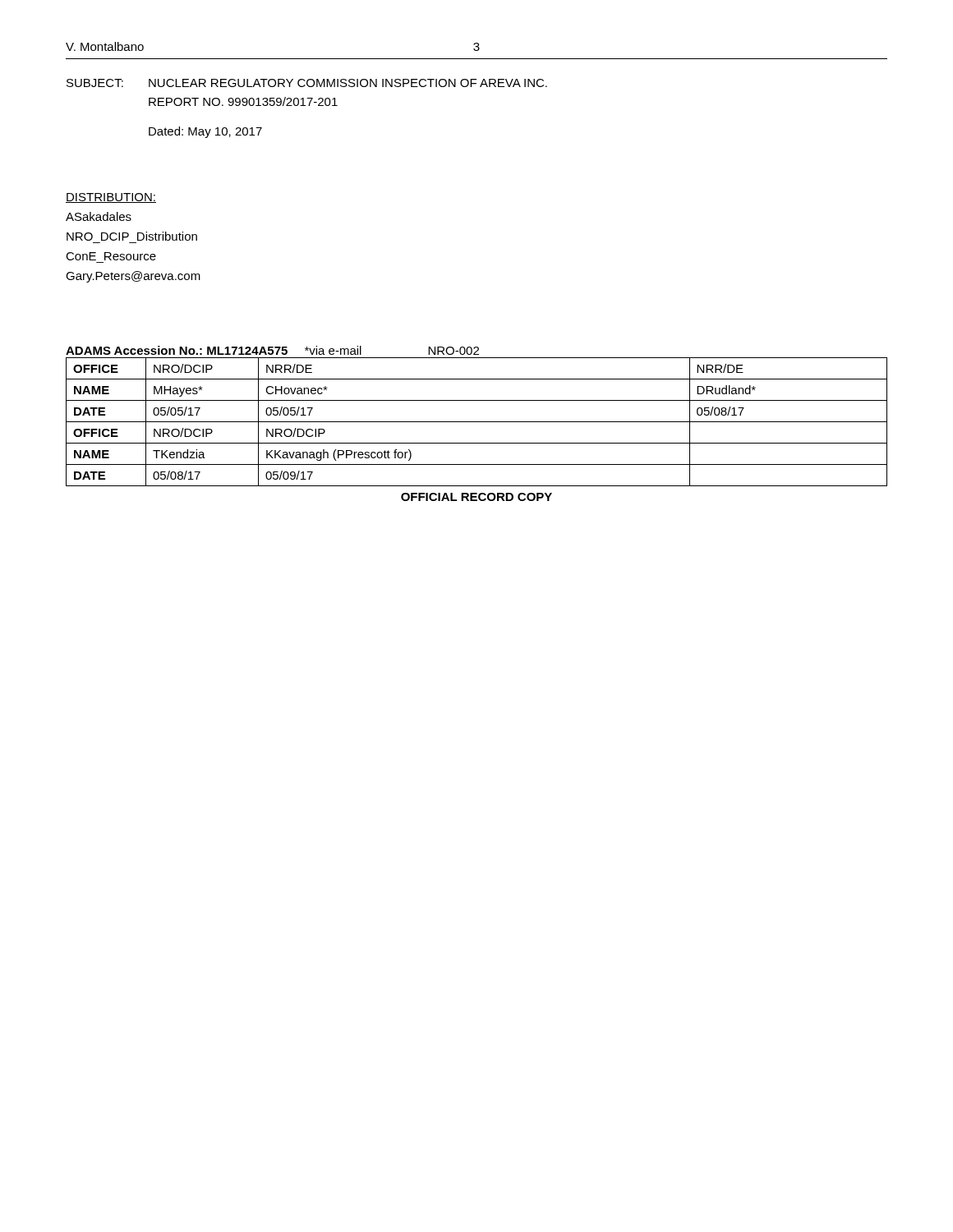Click on the text block containing "SUBJECT: NUCLEAR REGULATORY"
Screen dimensions: 1232x953
(307, 83)
